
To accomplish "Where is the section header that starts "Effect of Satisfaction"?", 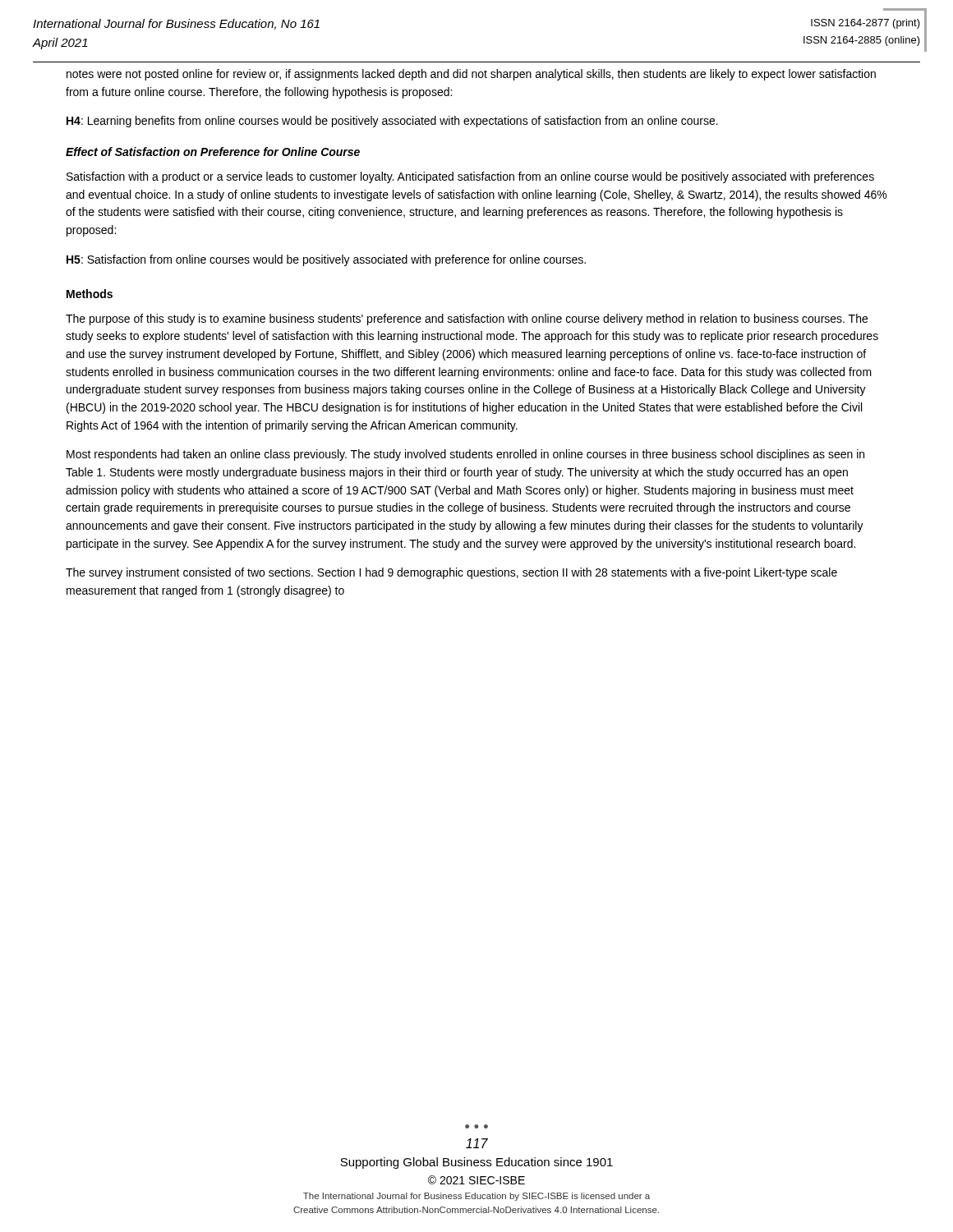I will tap(213, 152).
